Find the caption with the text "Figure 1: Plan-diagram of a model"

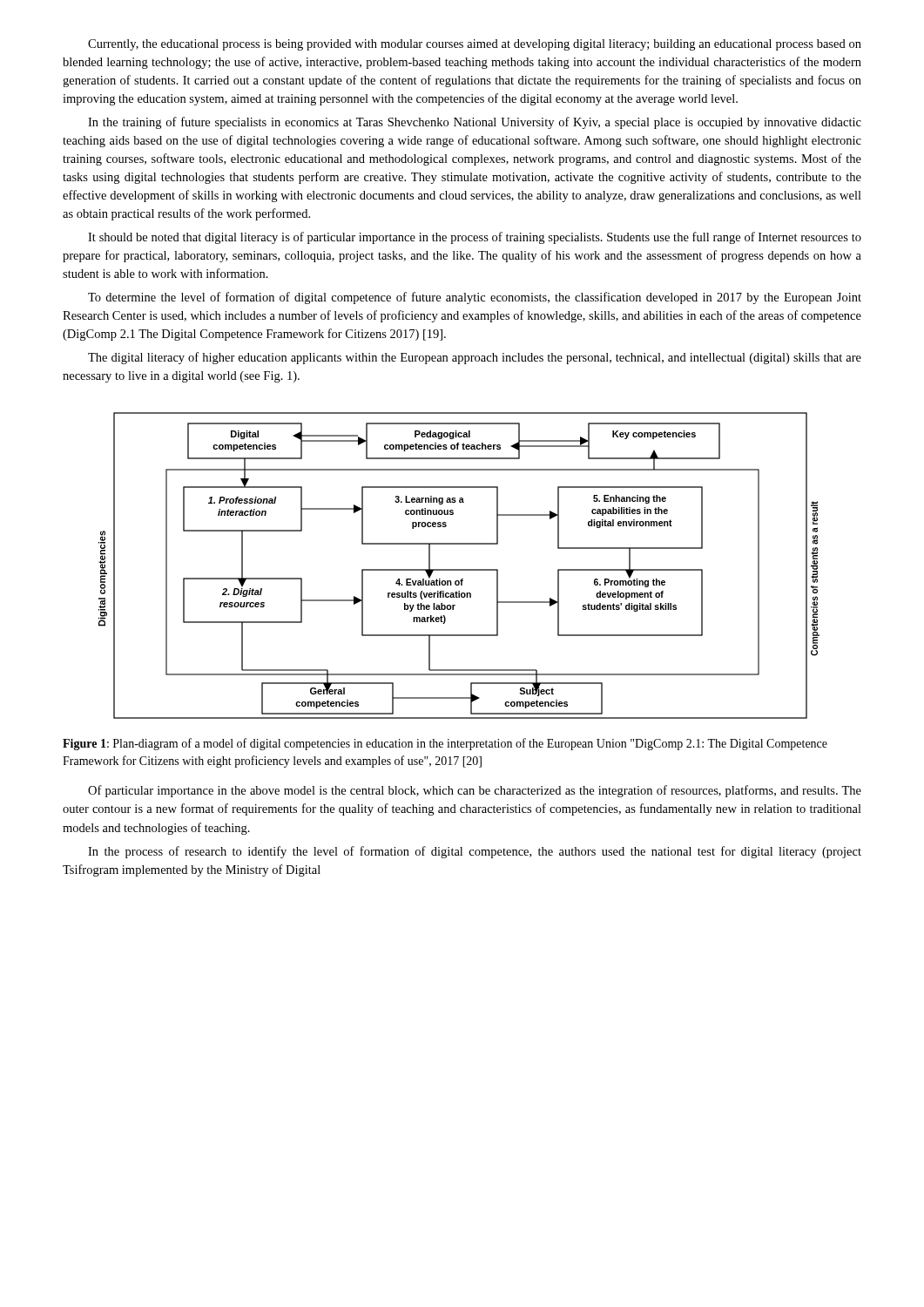445,752
